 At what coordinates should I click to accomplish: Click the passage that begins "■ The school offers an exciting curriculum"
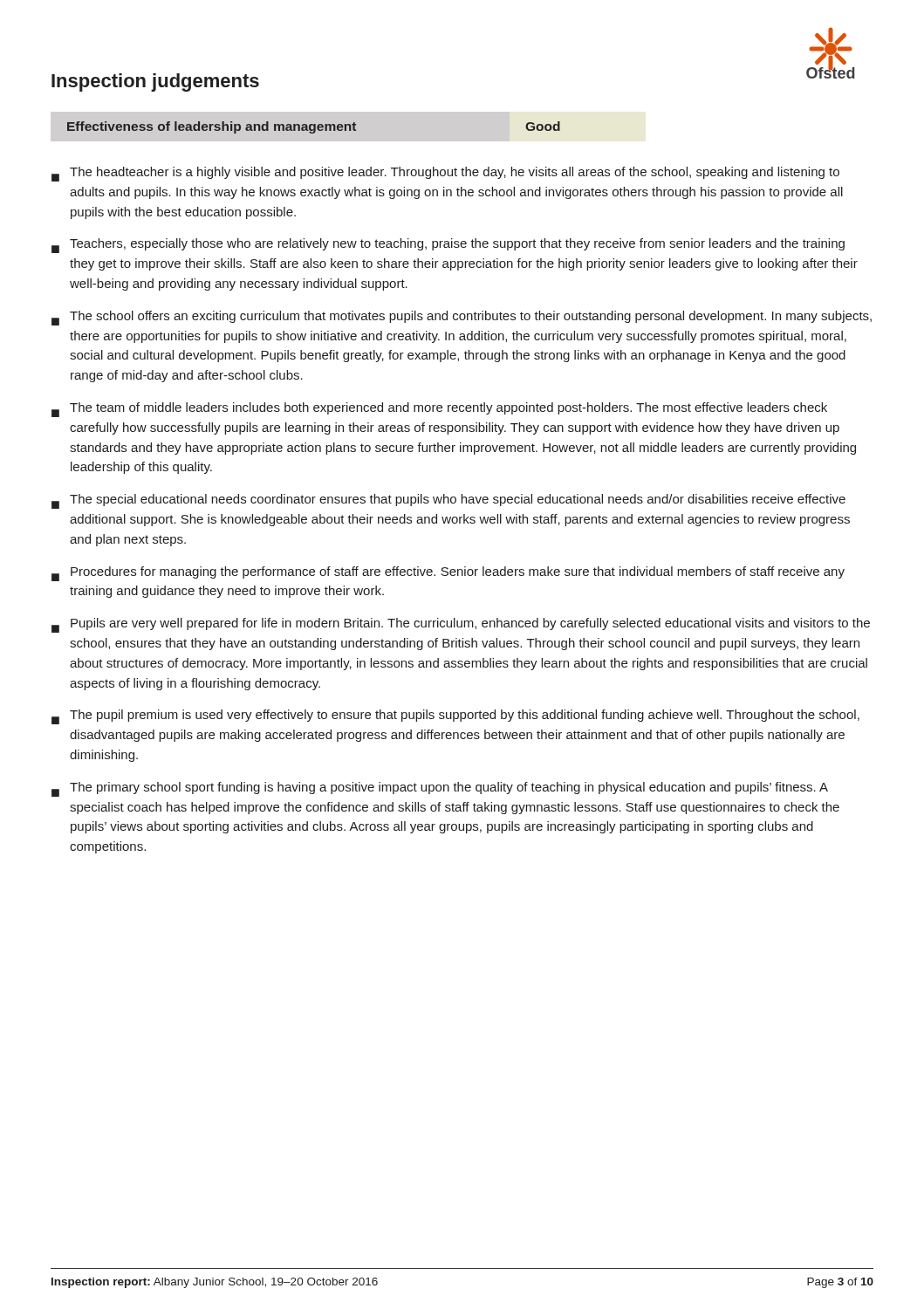pos(462,346)
